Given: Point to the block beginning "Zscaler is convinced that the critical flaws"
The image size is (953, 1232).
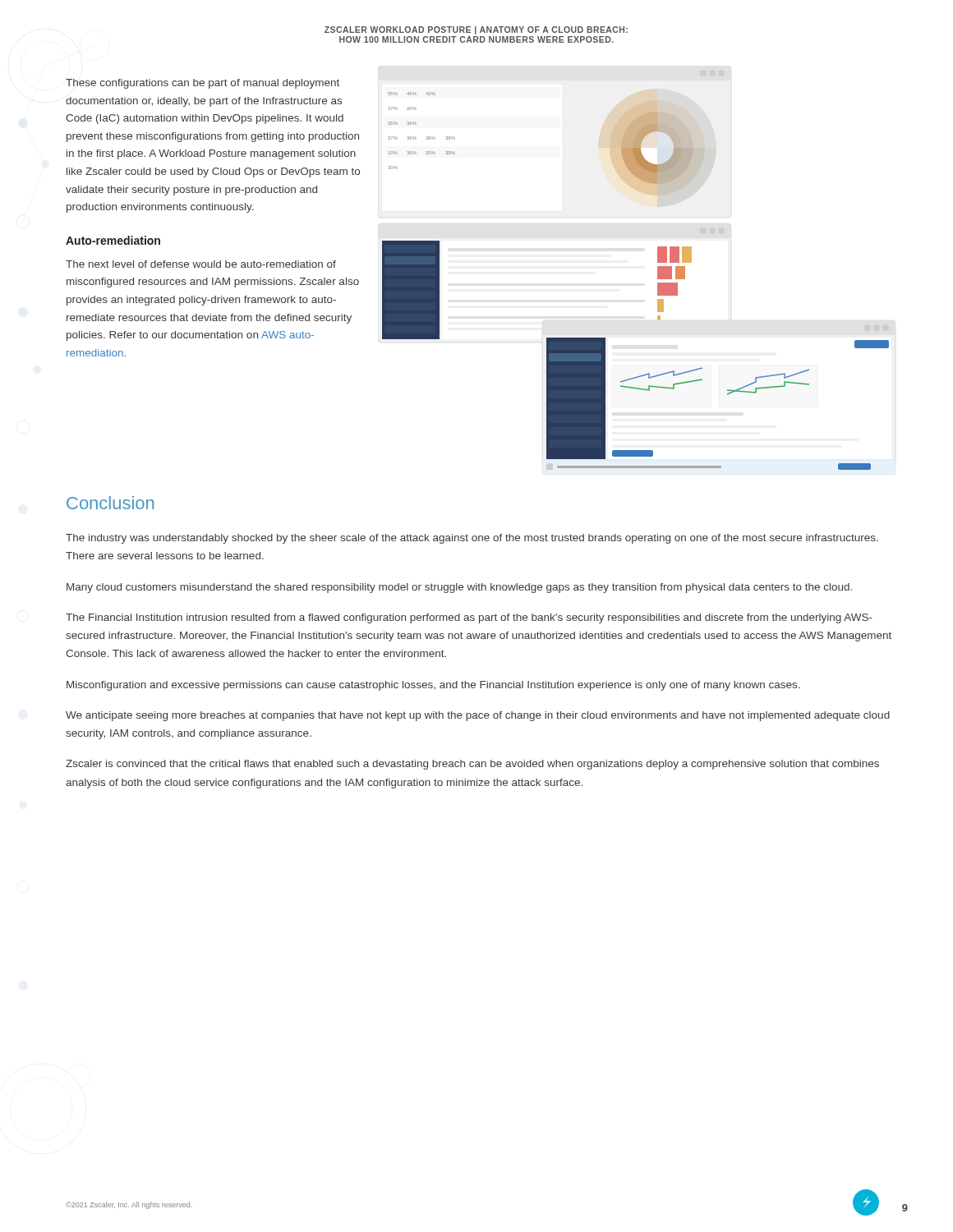Looking at the screenshot, I should point(473,773).
